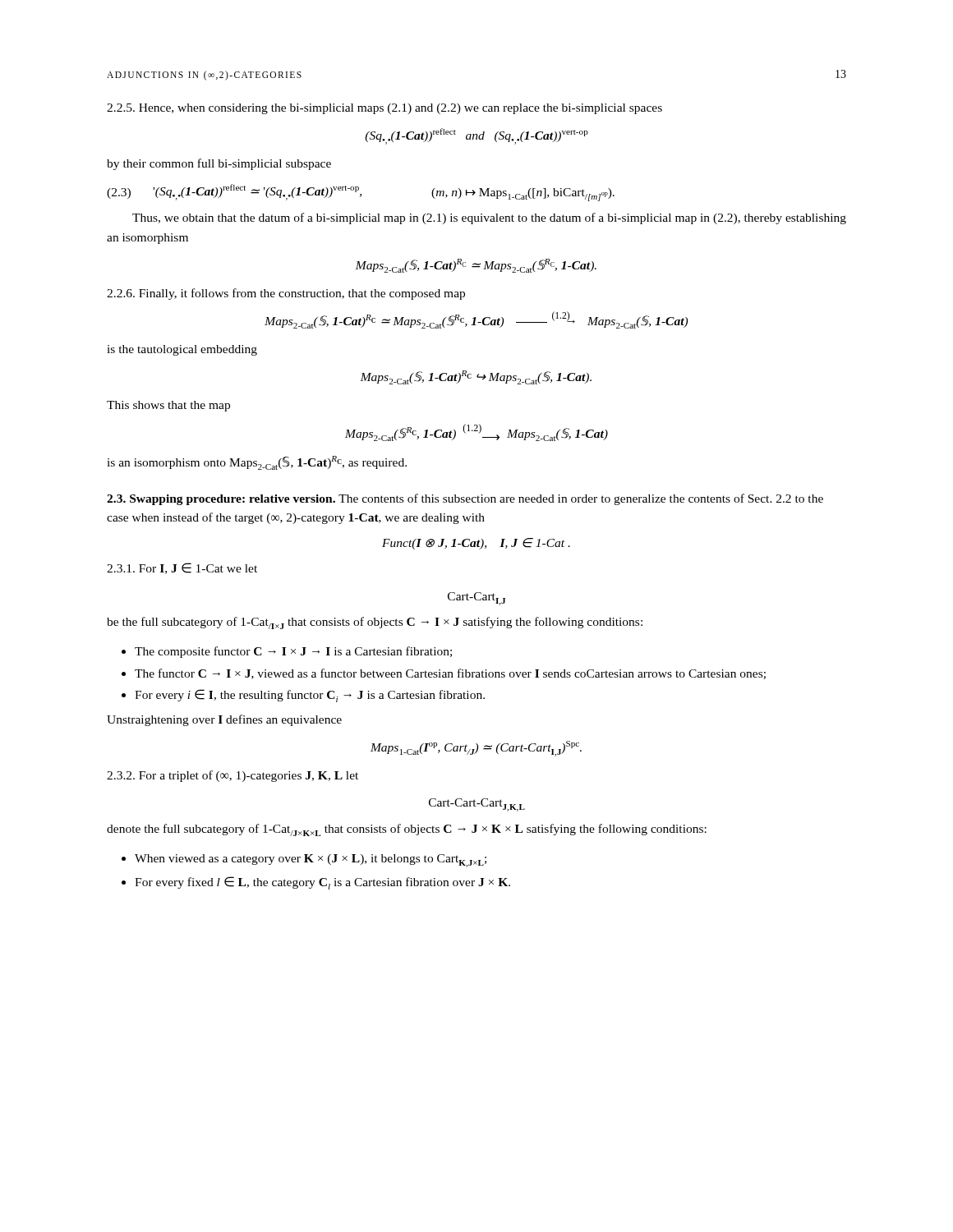Find the passage starting "Maps1-Cat(Iop, Cart/J) ≃"
This screenshot has height=1232, width=953.
476,747
